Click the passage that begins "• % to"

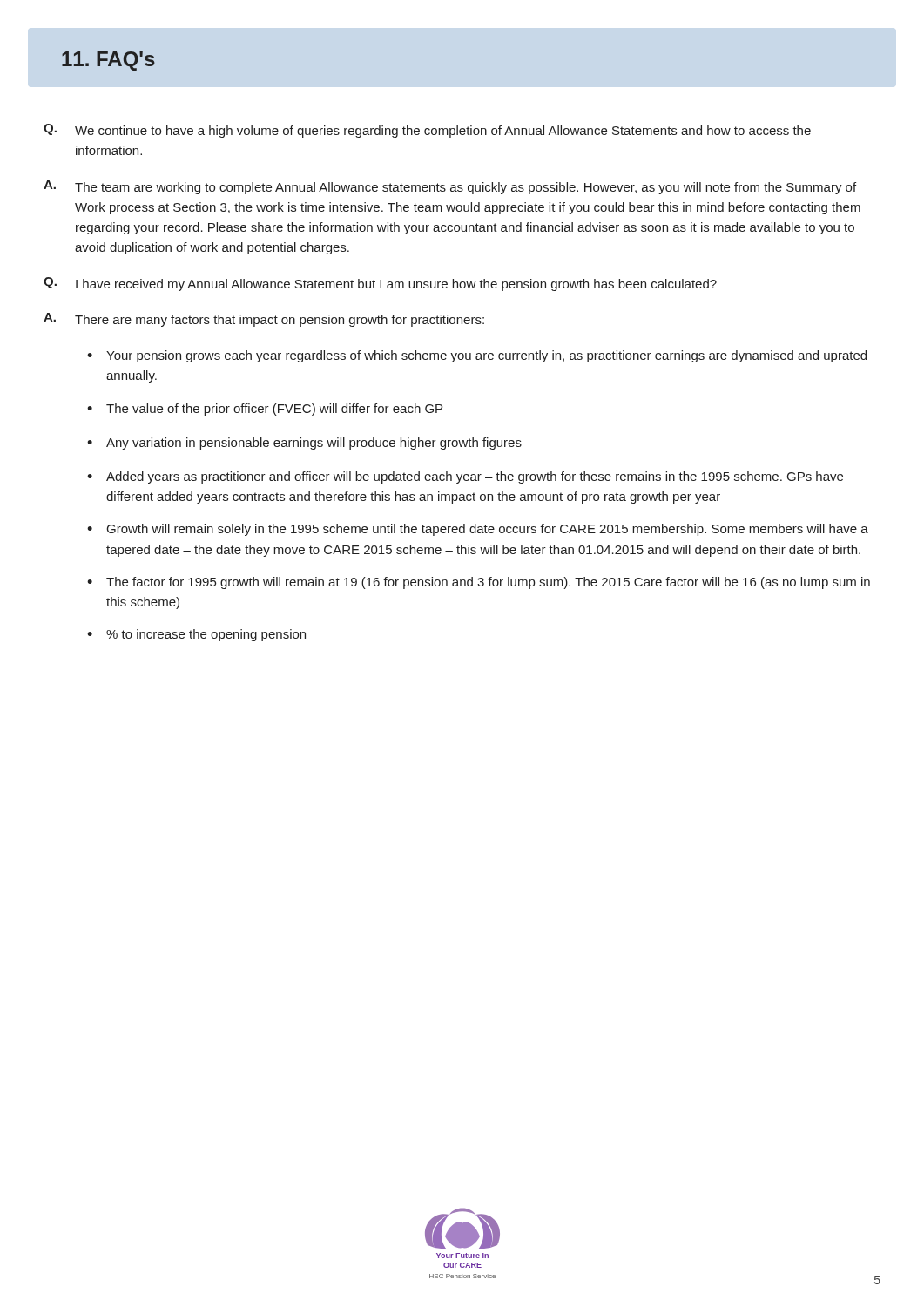(196, 635)
